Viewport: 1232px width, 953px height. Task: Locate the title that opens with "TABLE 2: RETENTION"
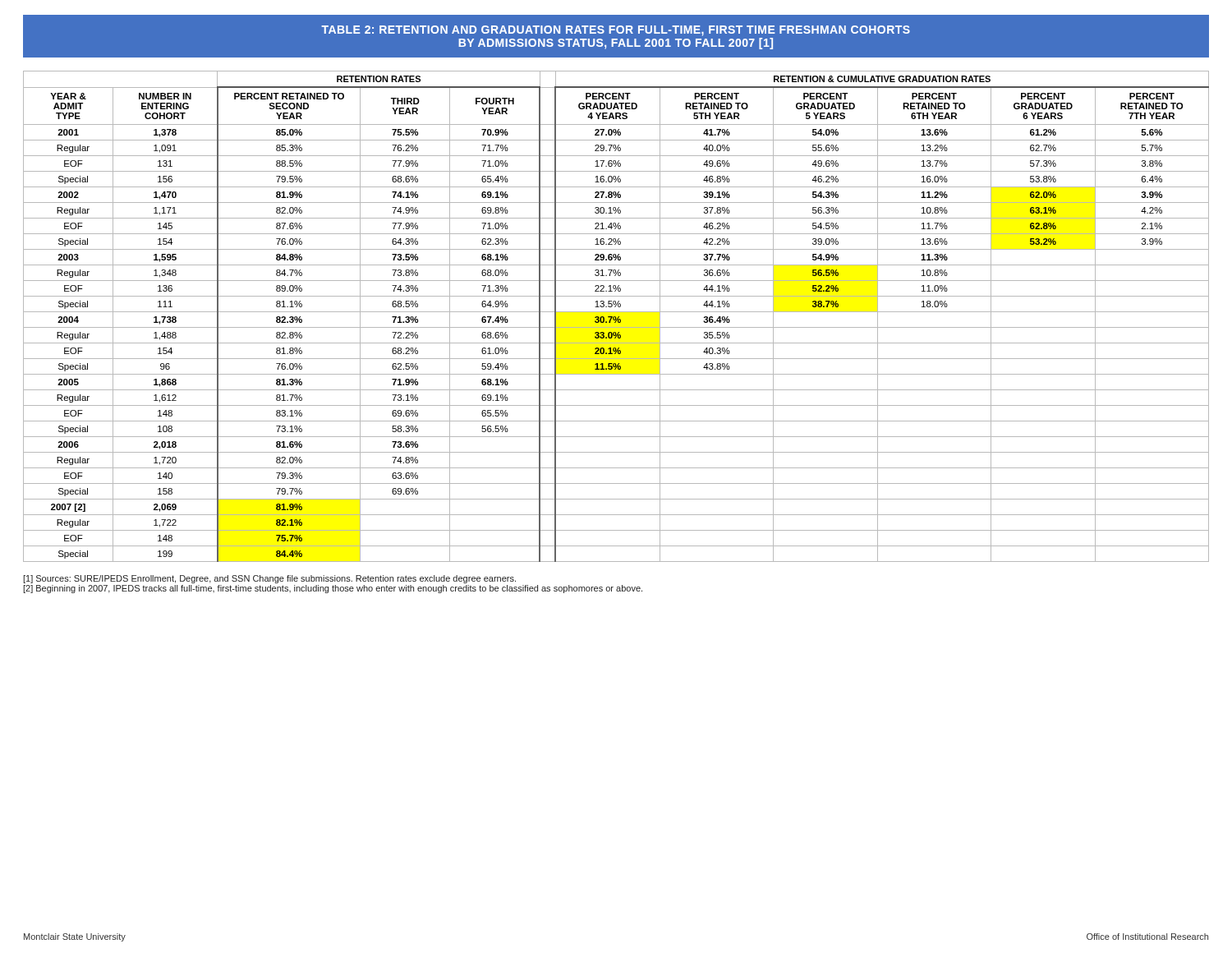pos(616,36)
